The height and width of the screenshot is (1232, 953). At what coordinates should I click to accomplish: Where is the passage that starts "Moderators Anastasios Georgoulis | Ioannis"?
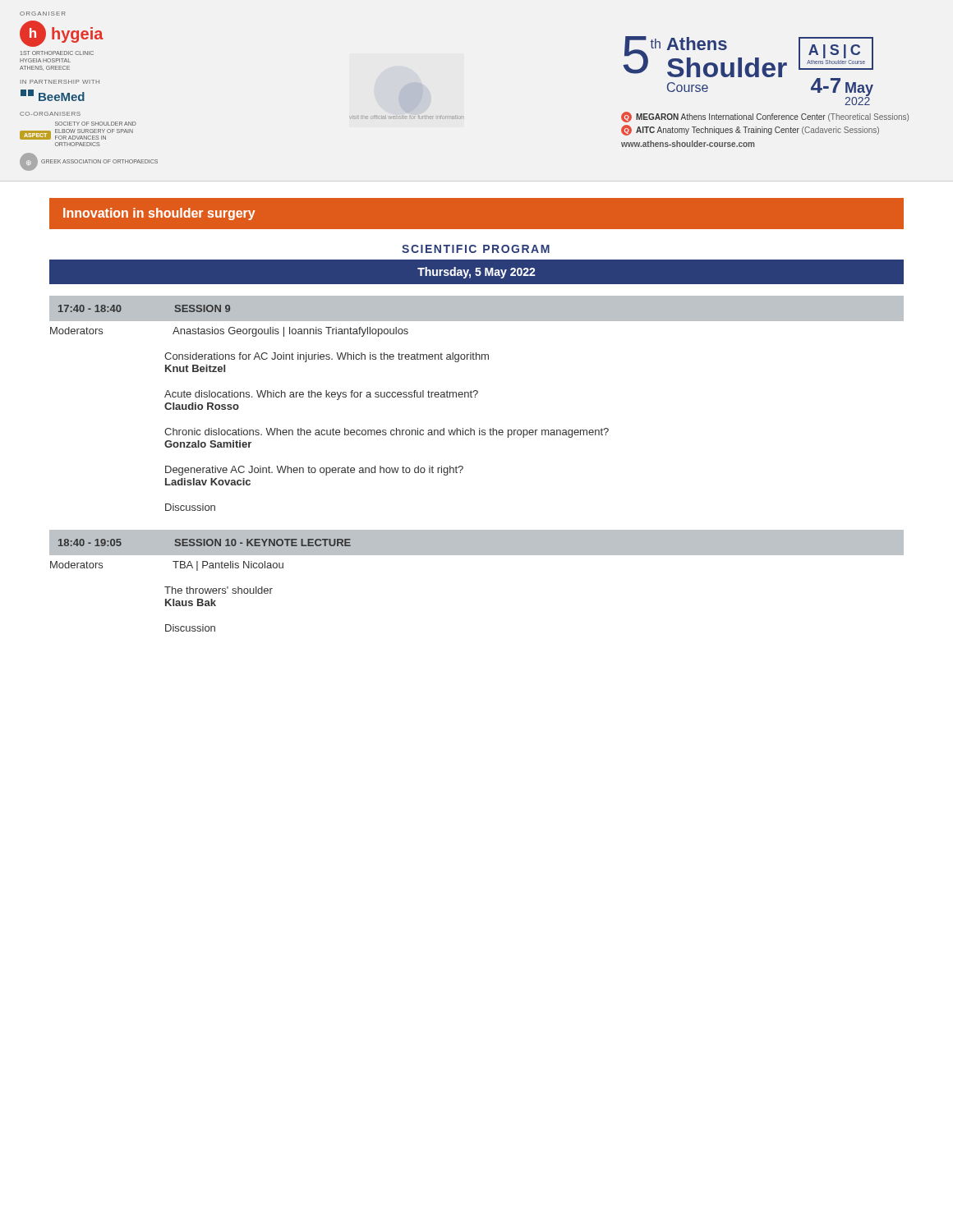click(229, 330)
